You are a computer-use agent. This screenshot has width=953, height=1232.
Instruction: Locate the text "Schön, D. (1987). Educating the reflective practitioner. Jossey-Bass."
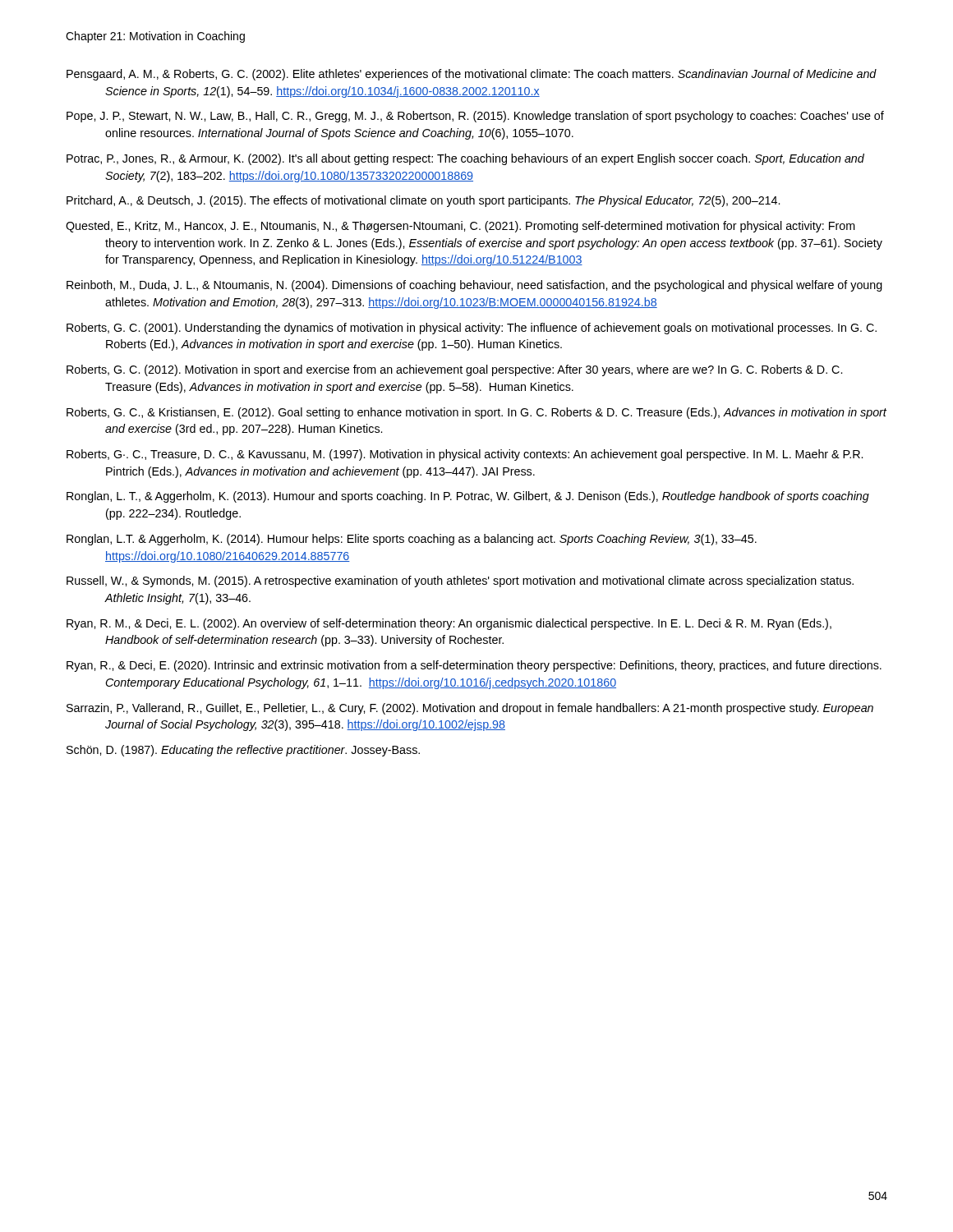243,750
